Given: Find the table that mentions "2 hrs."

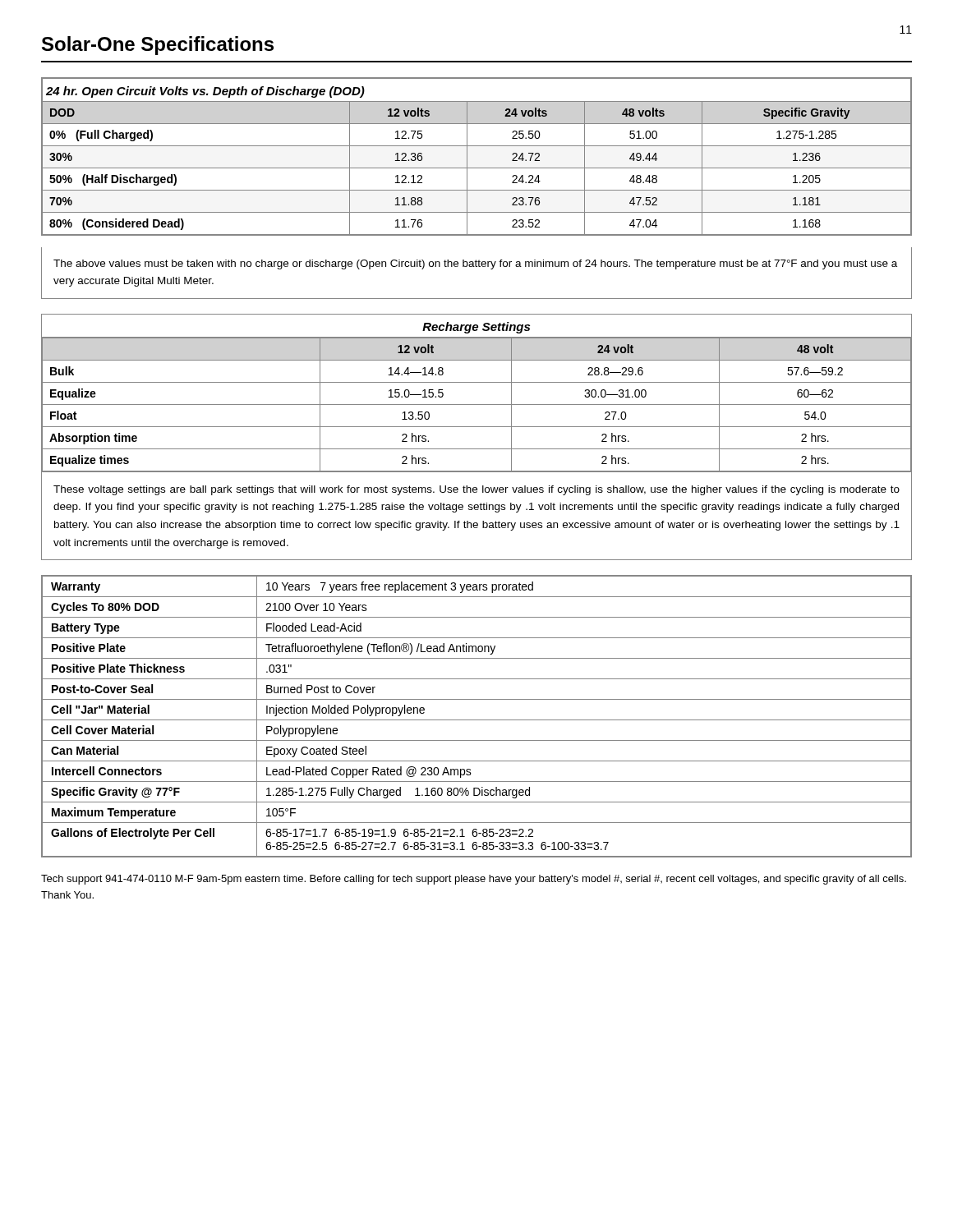Looking at the screenshot, I should click(476, 393).
